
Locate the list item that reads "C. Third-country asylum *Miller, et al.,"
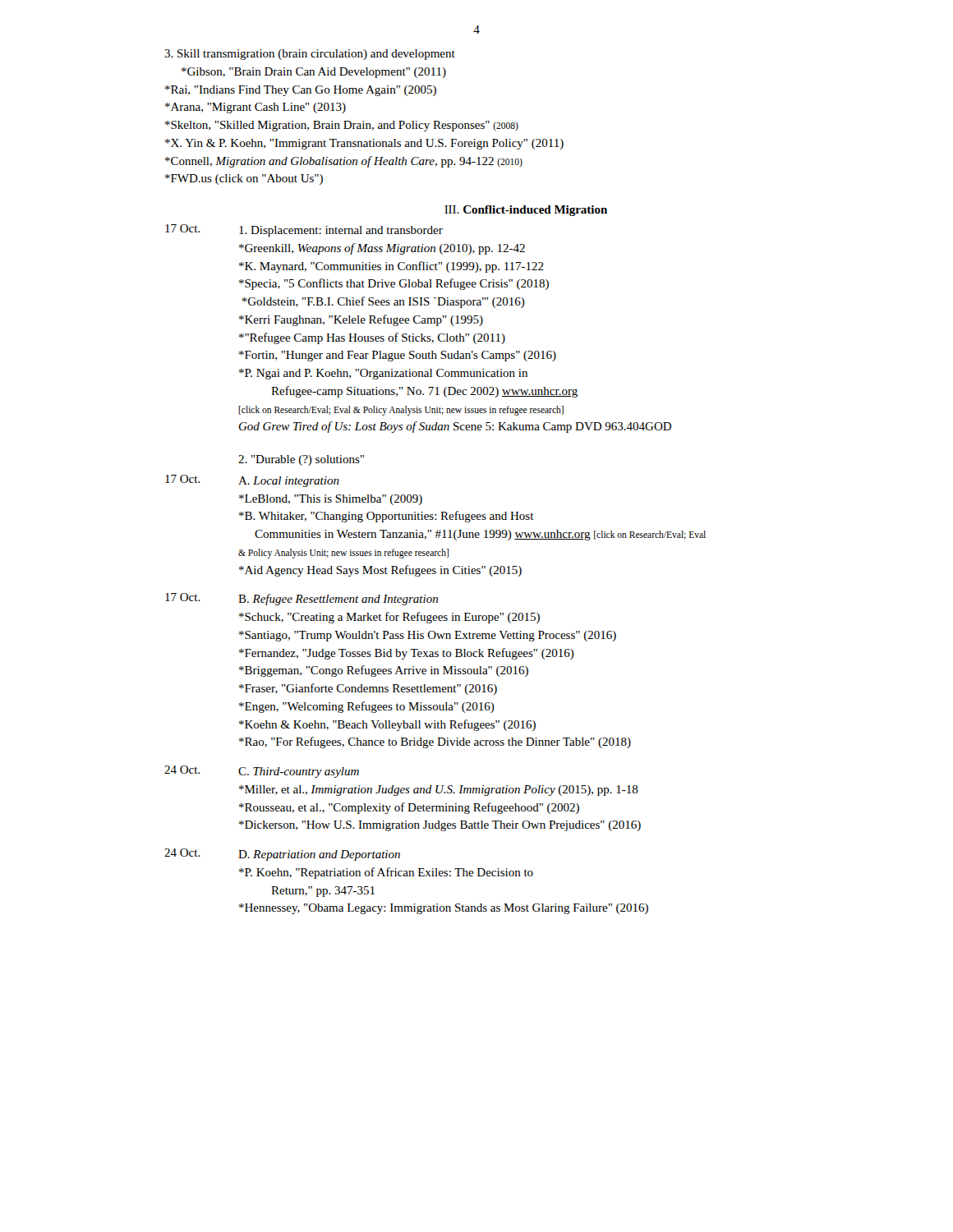coord(440,798)
